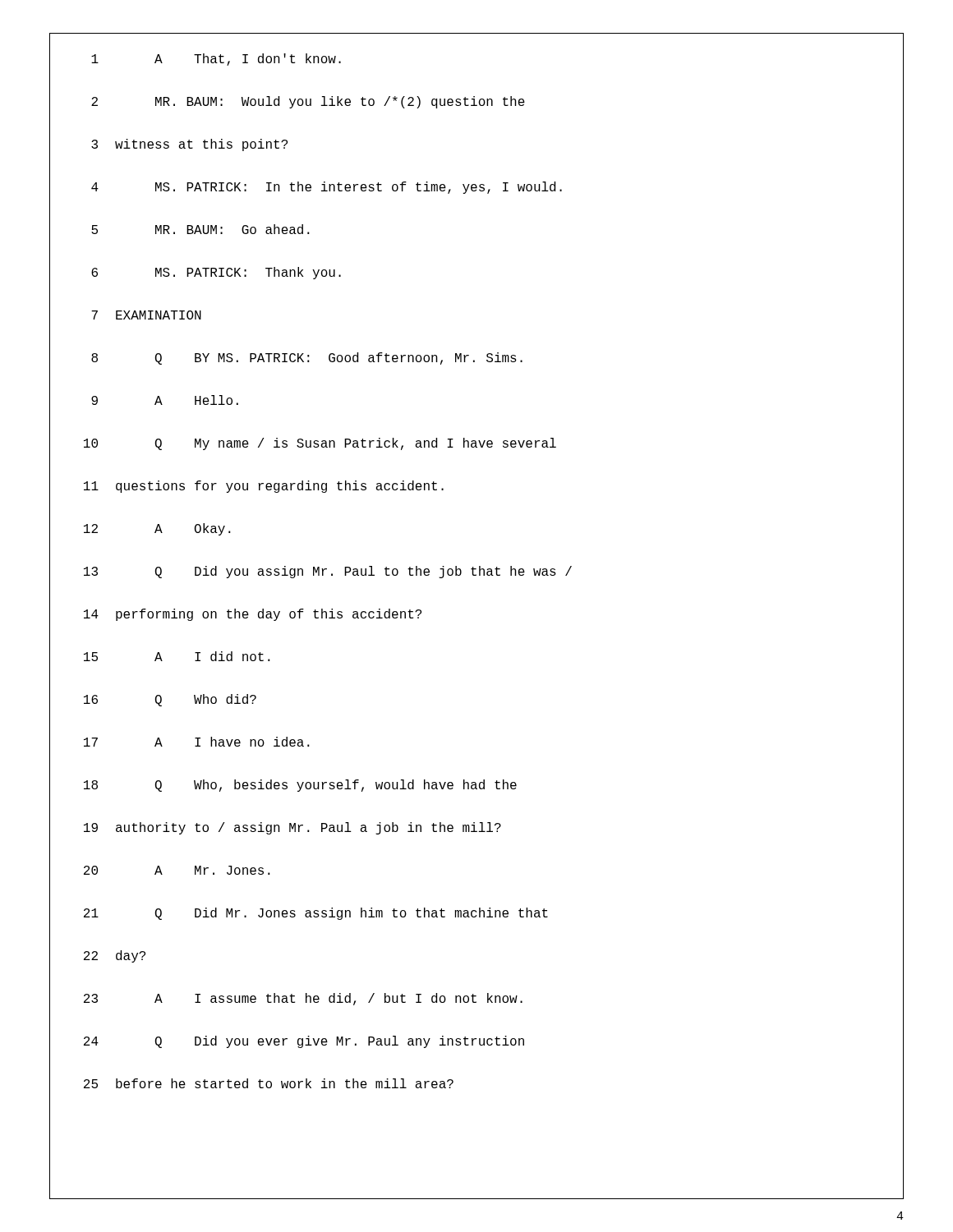Point to the text starting "15 A I did not."
The height and width of the screenshot is (1232, 953).
point(87,656)
